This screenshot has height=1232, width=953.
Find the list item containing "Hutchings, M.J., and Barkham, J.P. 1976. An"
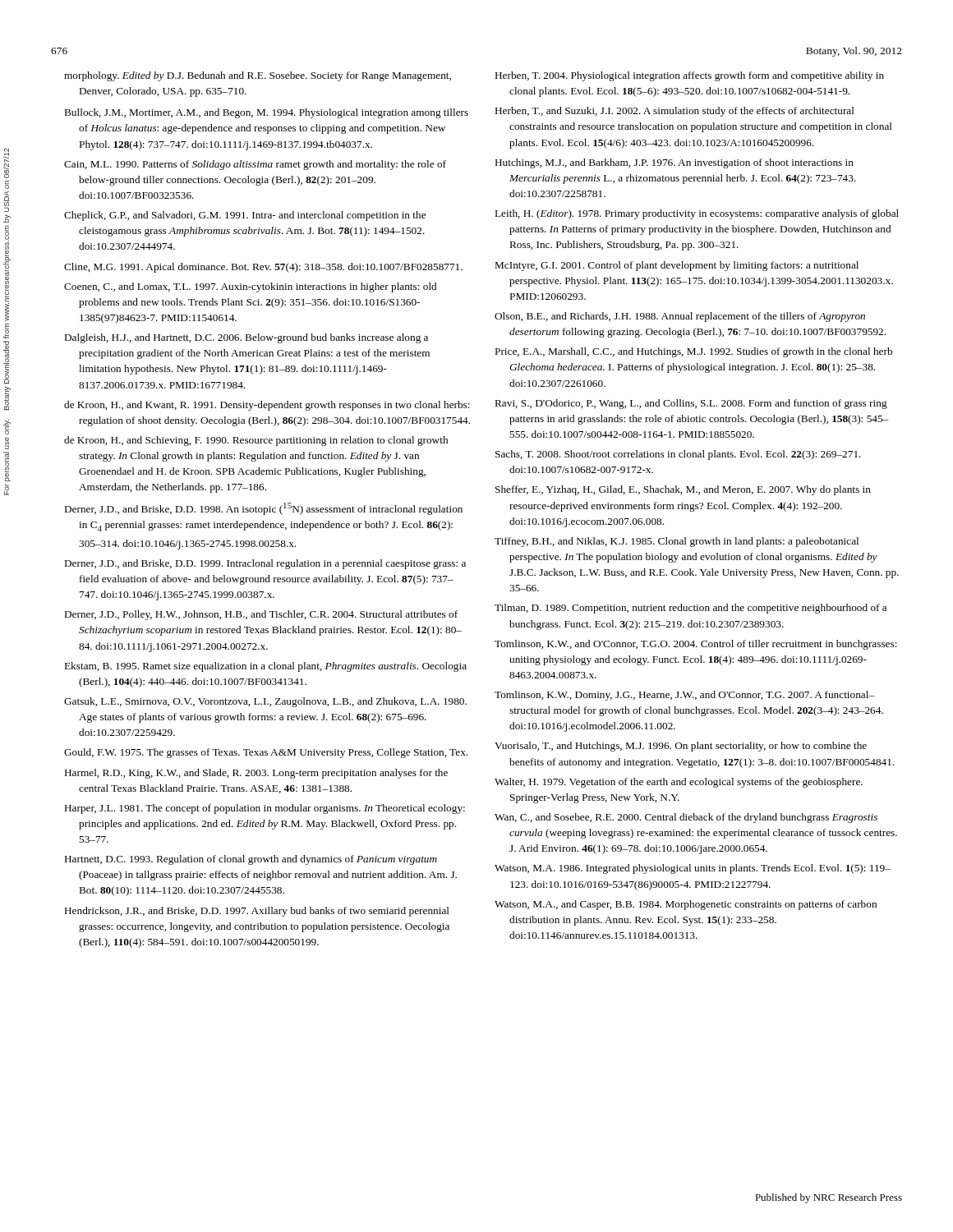[675, 178]
